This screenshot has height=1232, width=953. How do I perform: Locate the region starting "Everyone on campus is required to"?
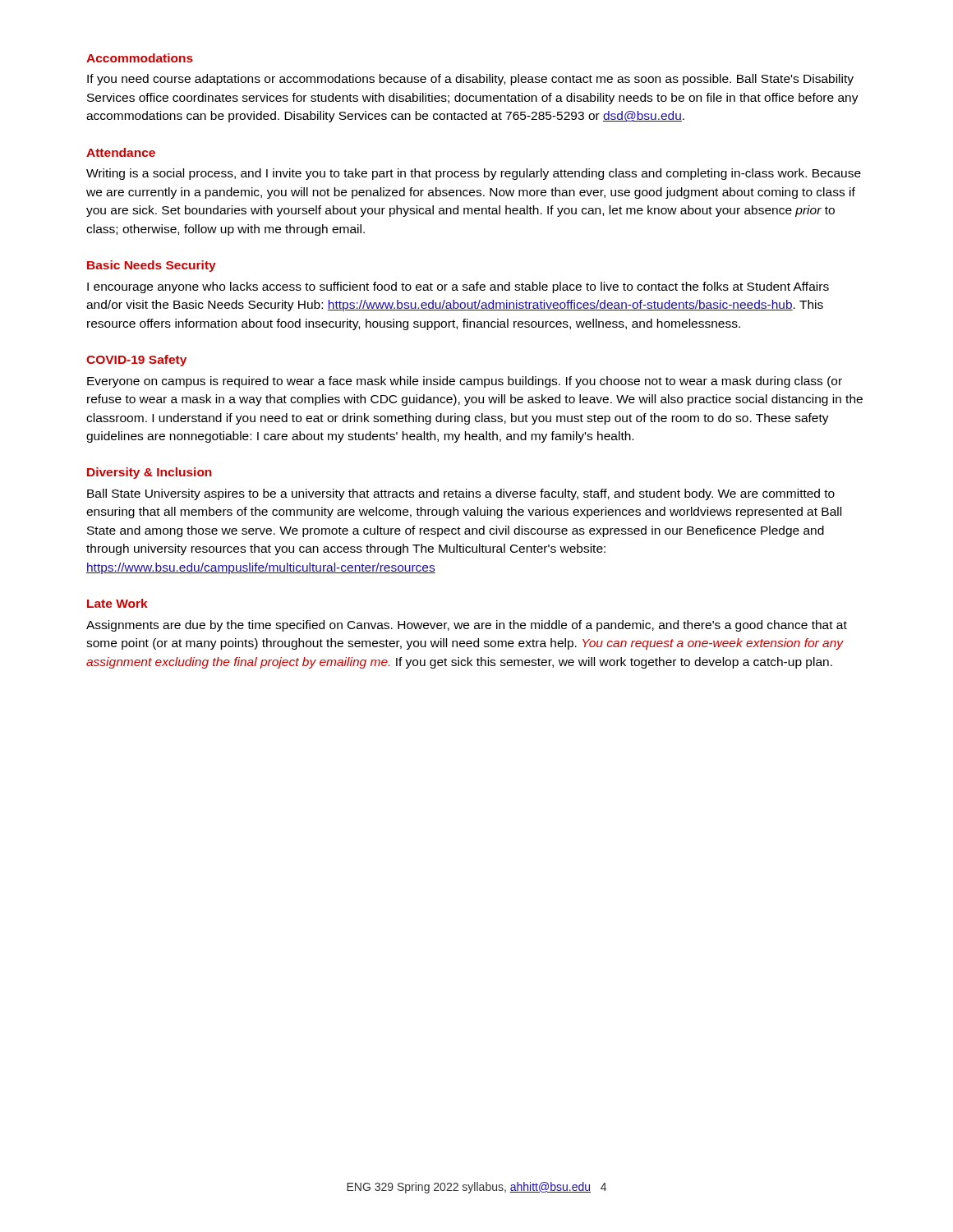(475, 408)
